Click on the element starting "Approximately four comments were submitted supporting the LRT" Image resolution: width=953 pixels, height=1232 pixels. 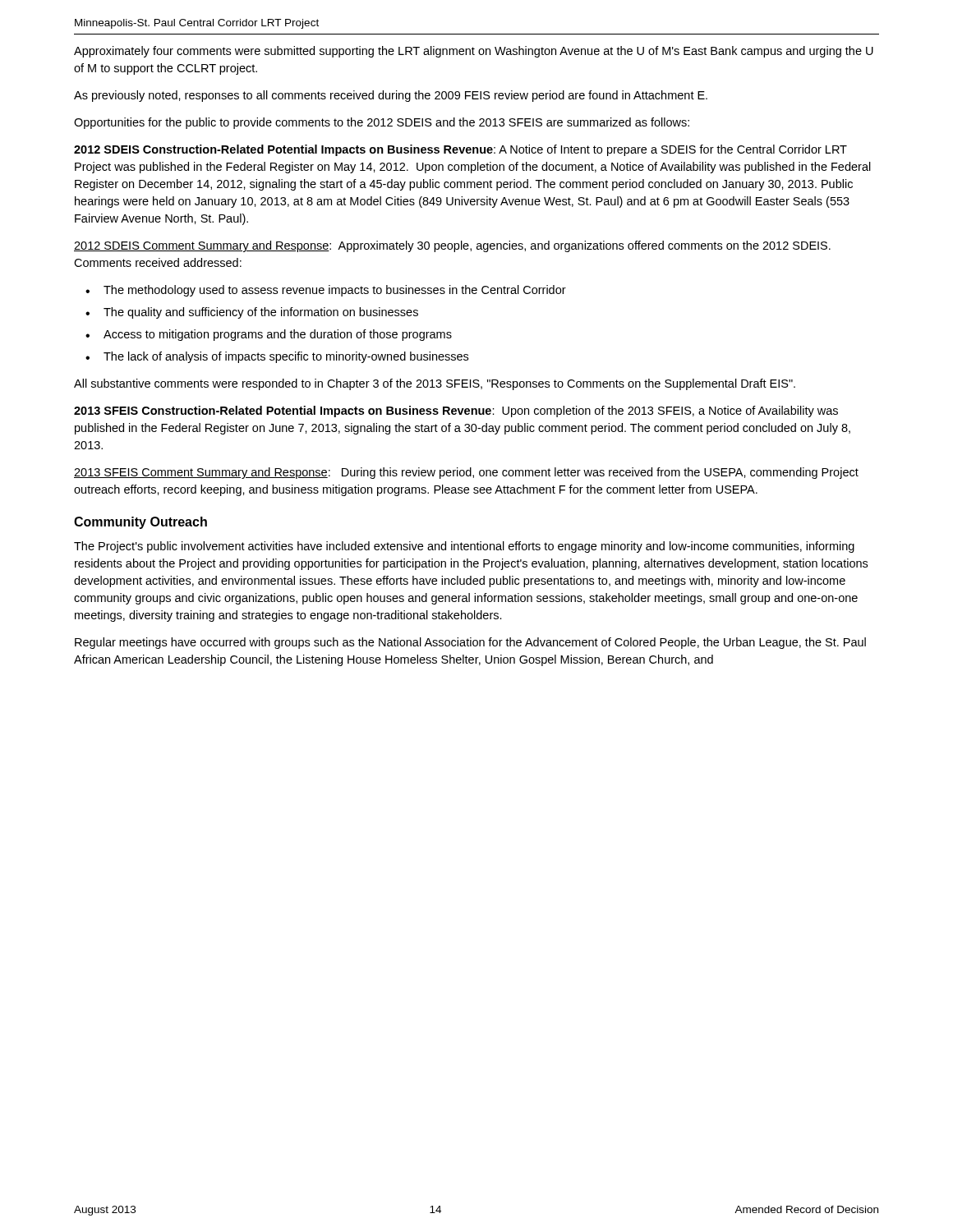pyautogui.click(x=474, y=60)
